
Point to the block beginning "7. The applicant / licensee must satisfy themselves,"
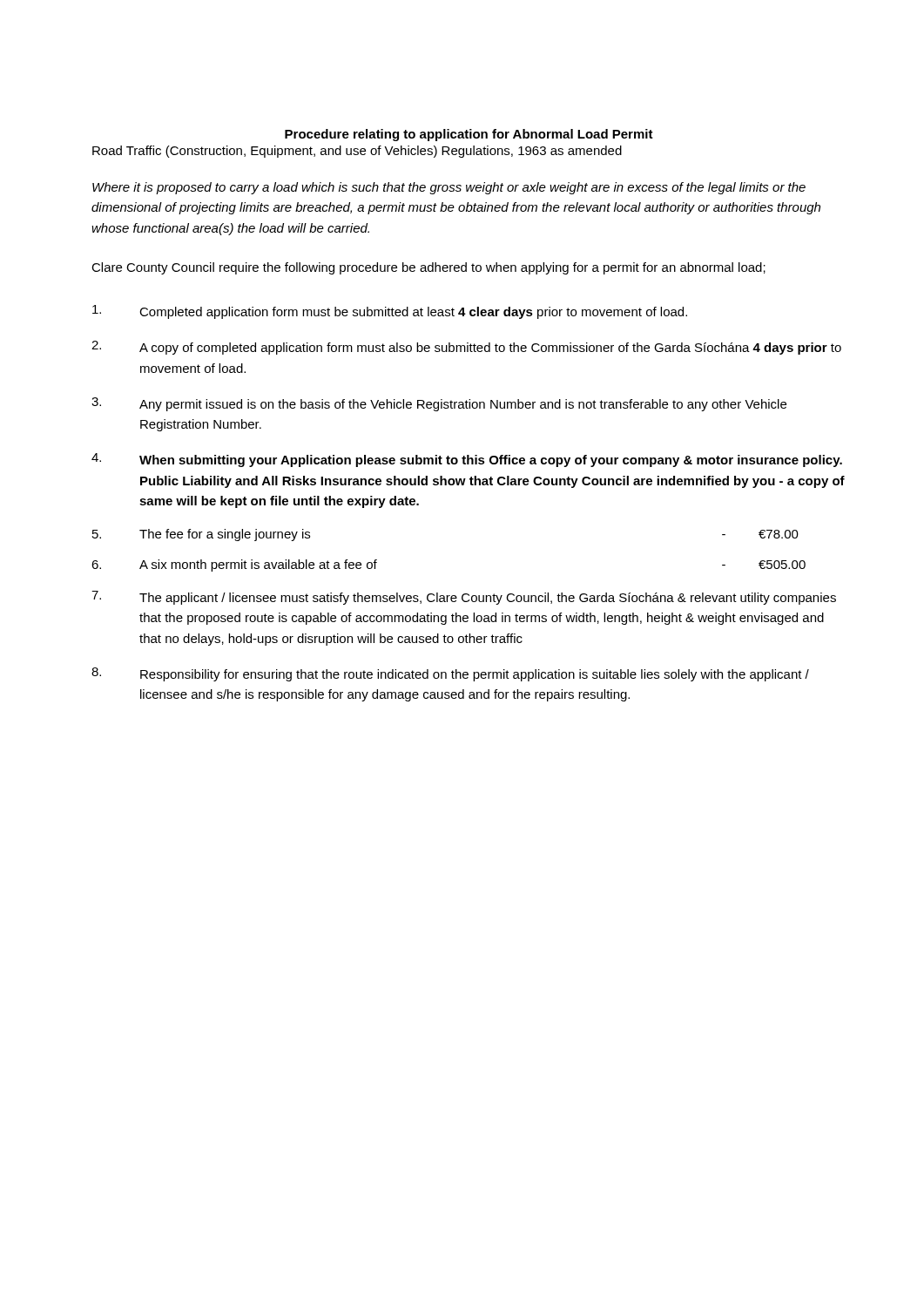[469, 618]
